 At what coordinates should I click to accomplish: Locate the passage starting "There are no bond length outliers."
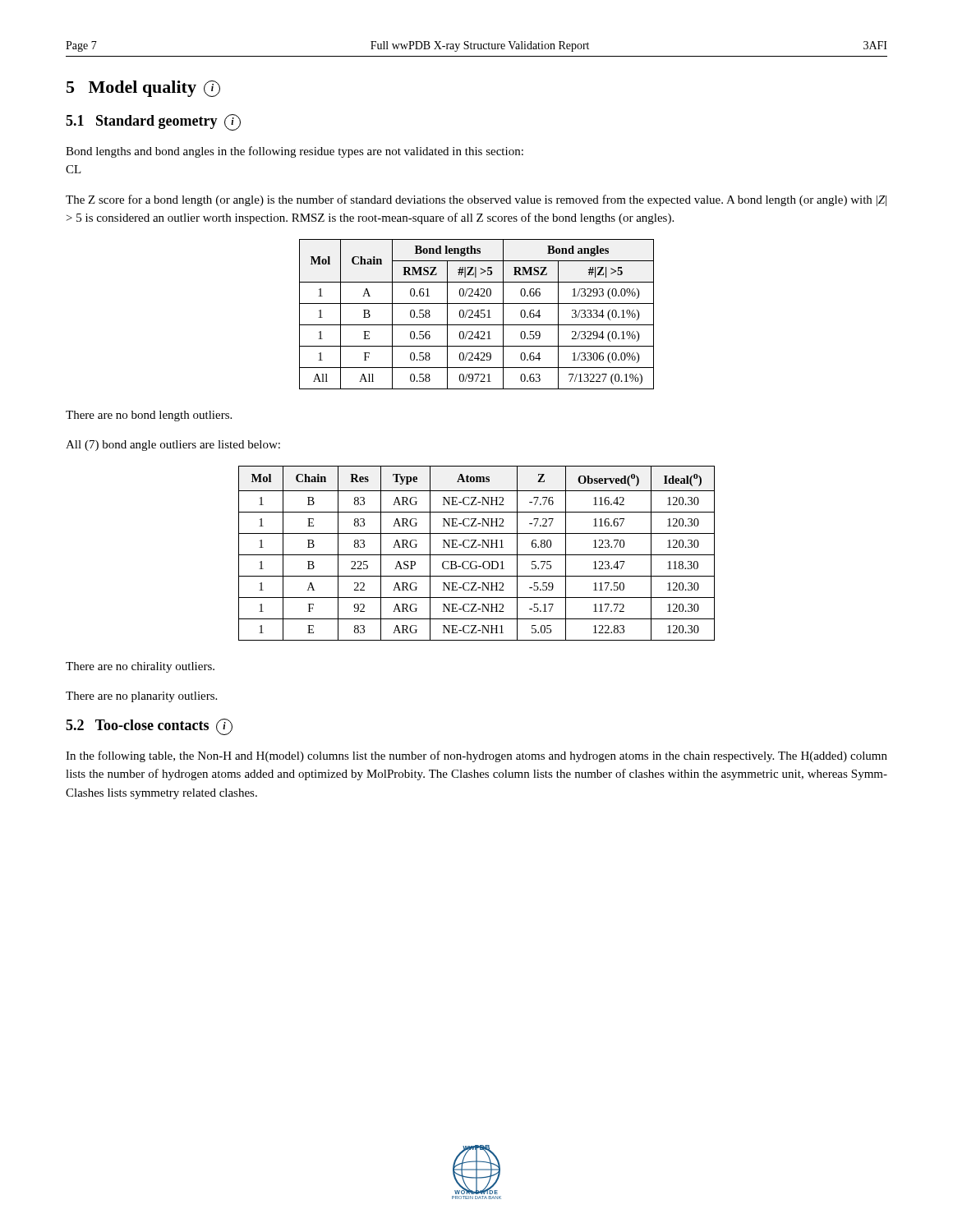[x=149, y=416]
